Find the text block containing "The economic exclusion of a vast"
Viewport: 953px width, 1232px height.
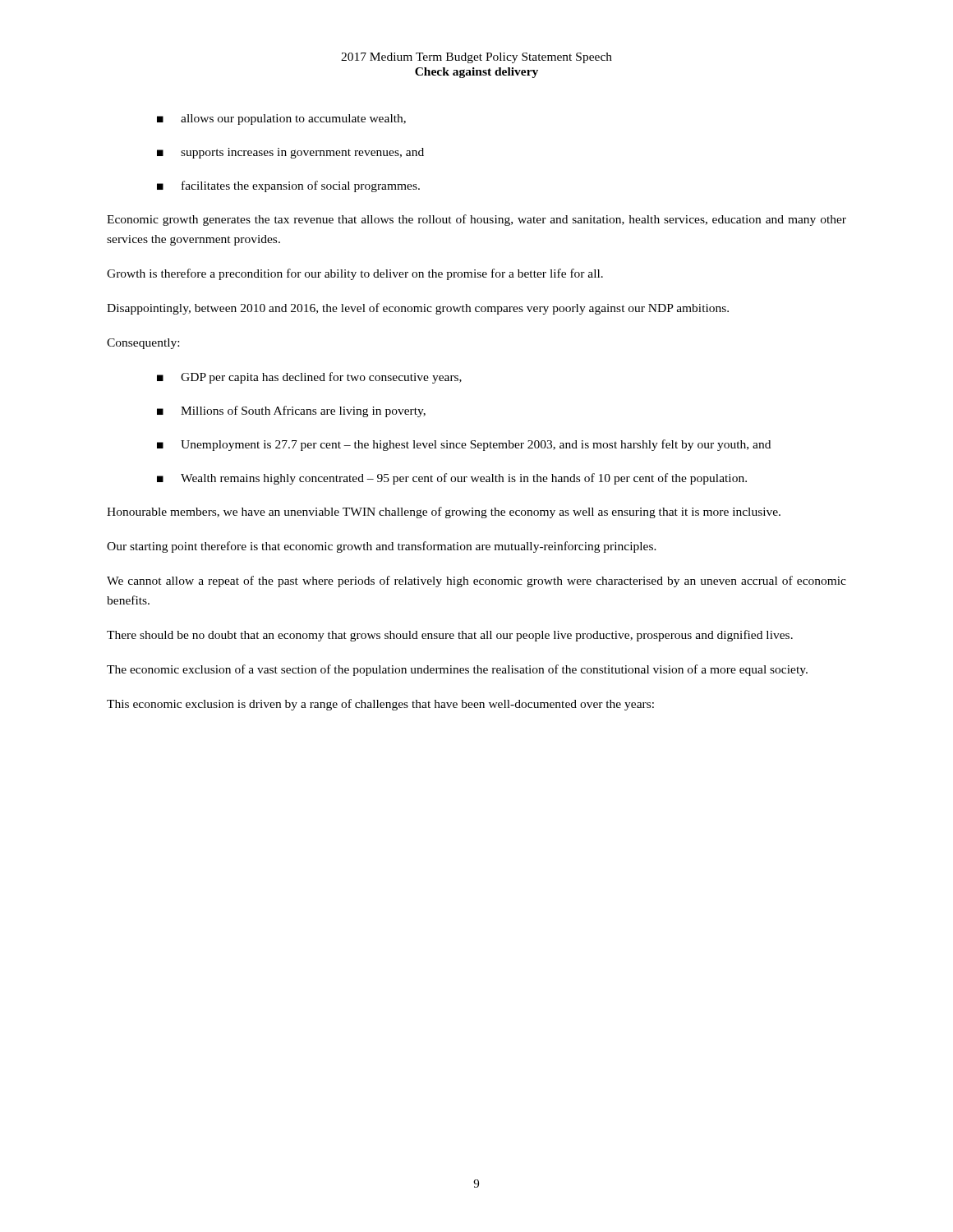[458, 669]
